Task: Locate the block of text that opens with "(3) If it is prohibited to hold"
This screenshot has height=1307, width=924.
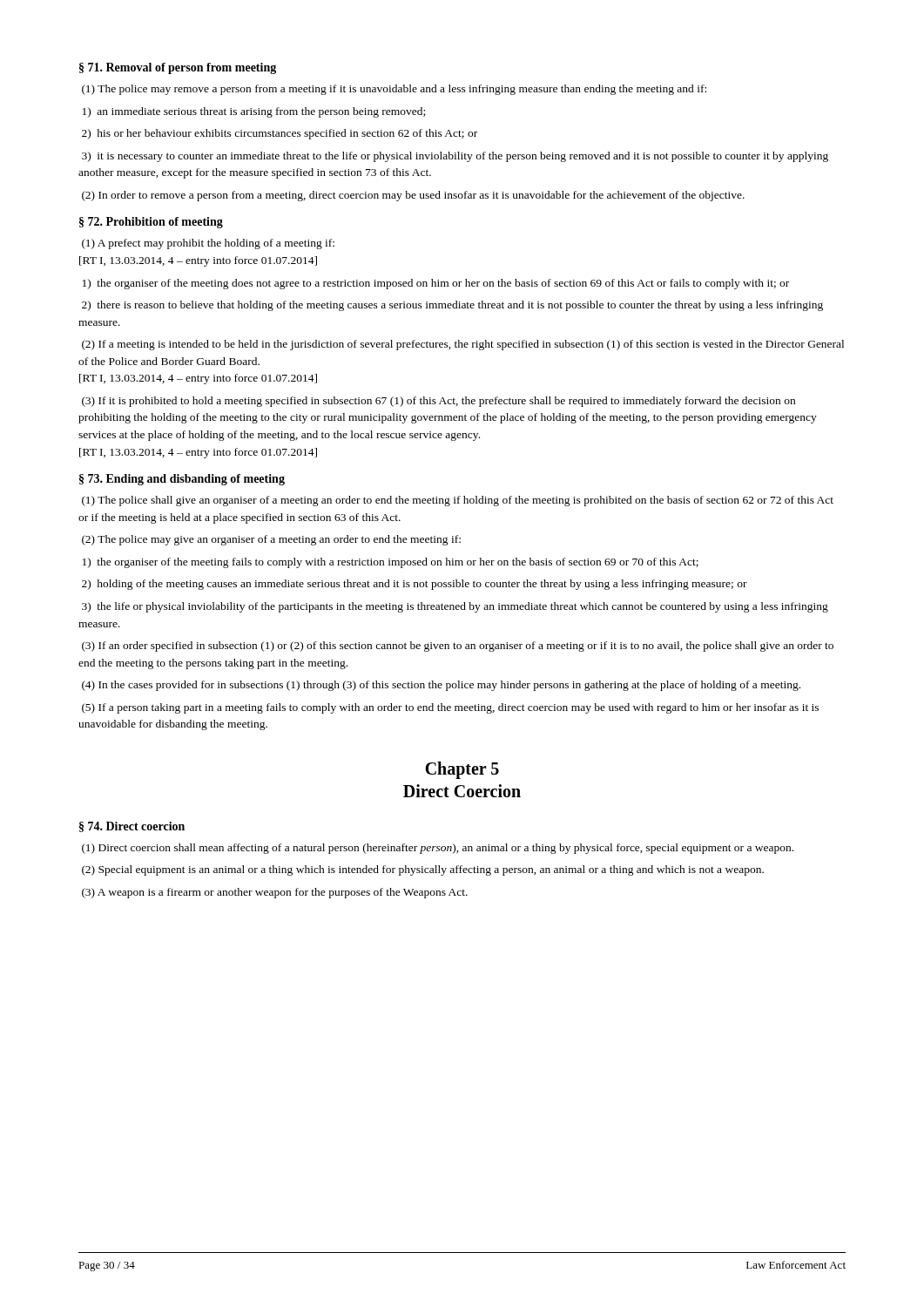Action: tap(448, 426)
